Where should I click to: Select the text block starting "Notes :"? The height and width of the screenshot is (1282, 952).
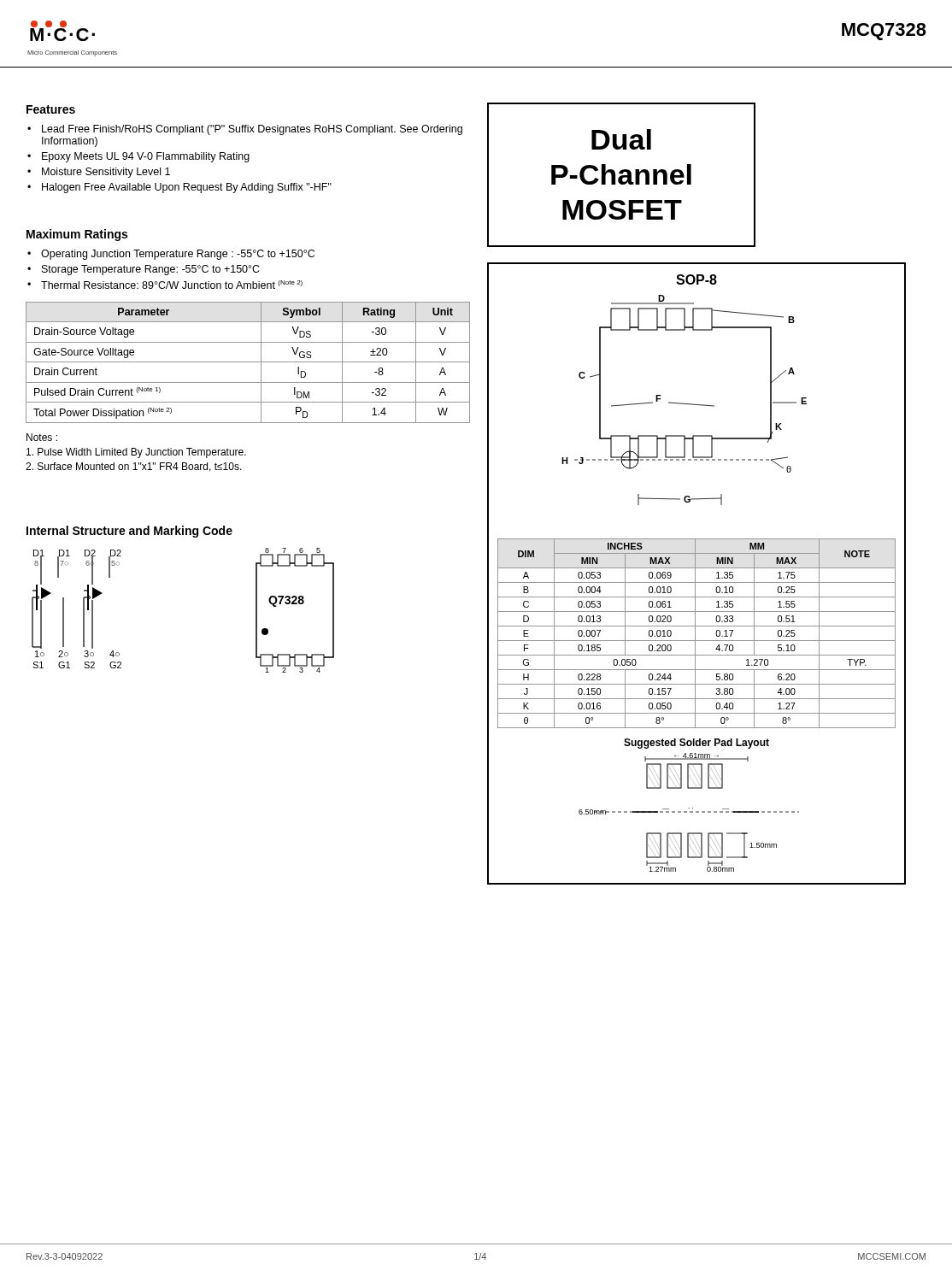coord(42,437)
